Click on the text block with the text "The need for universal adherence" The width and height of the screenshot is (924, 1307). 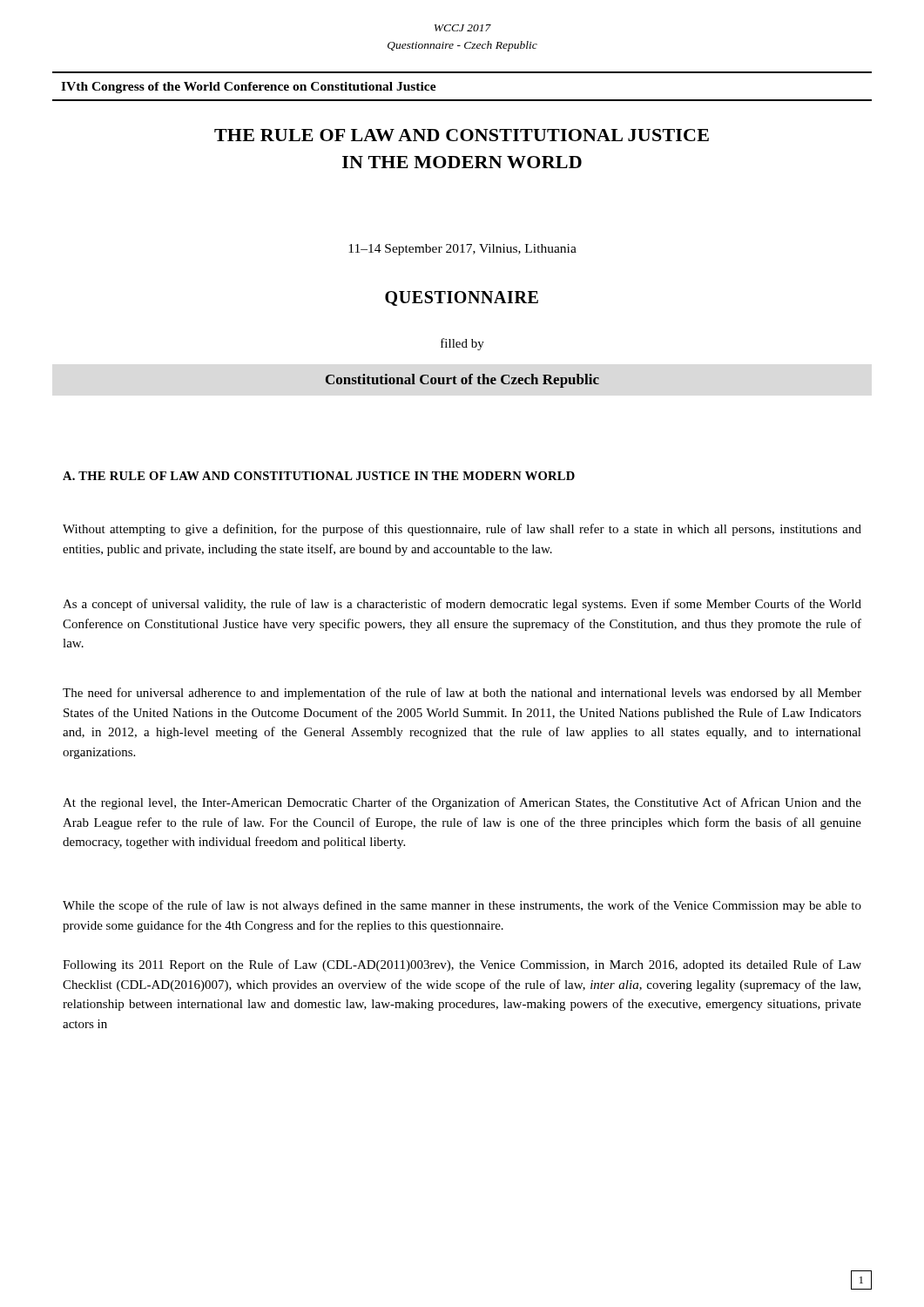(x=462, y=722)
